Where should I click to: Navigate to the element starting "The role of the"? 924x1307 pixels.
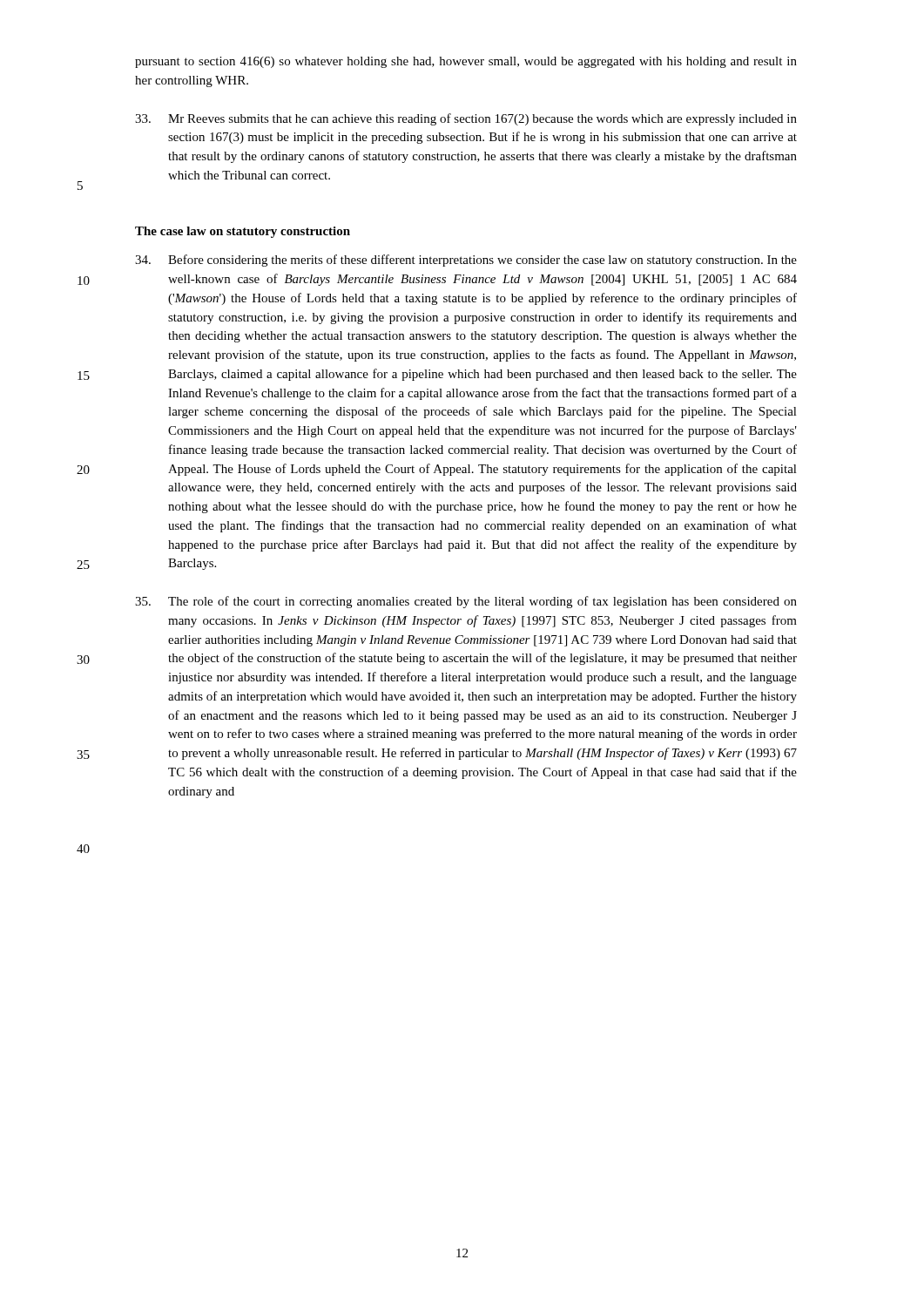[x=466, y=697]
